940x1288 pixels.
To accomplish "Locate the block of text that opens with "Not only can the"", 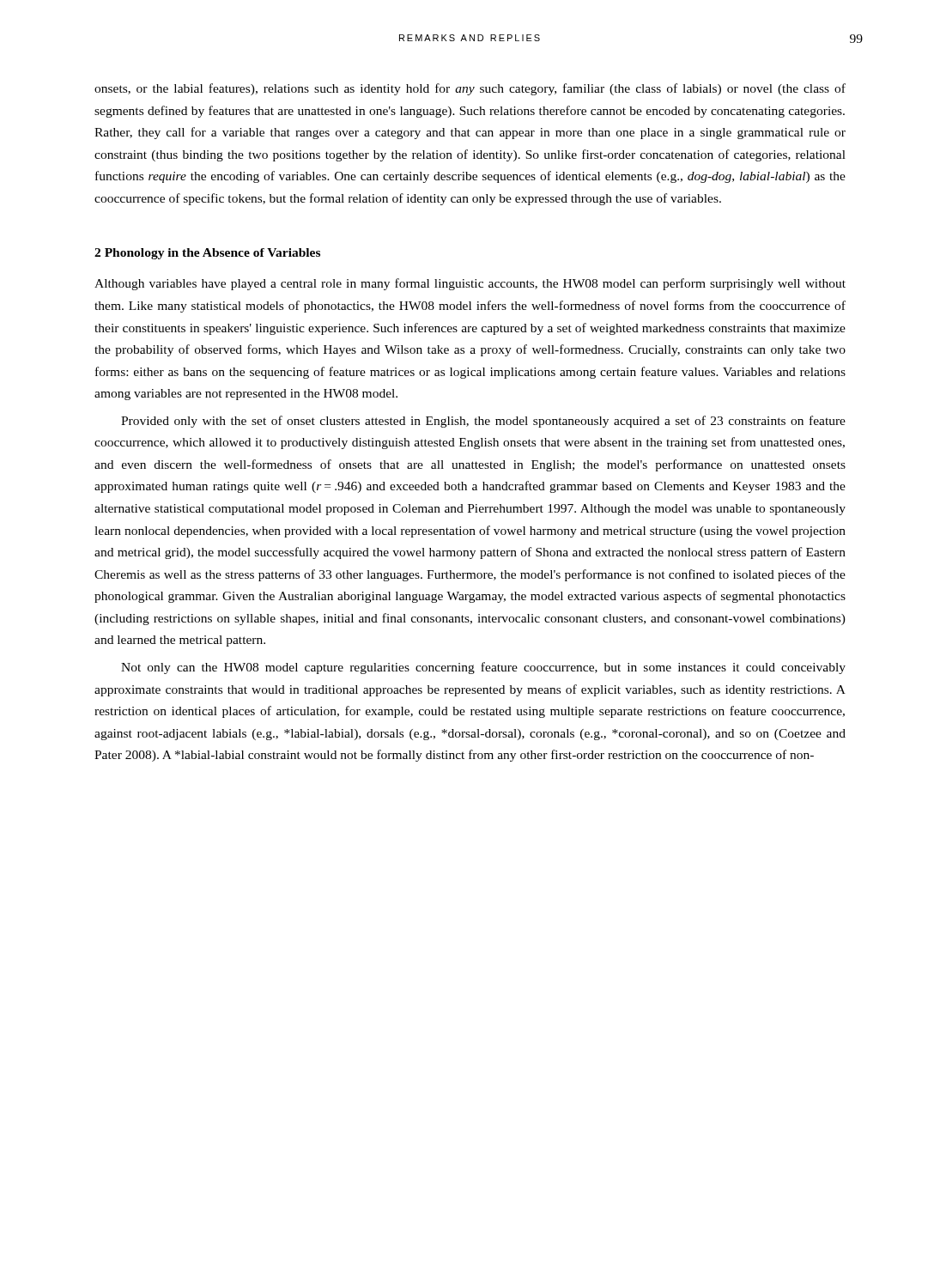I will pyautogui.click(x=470, y=711).
